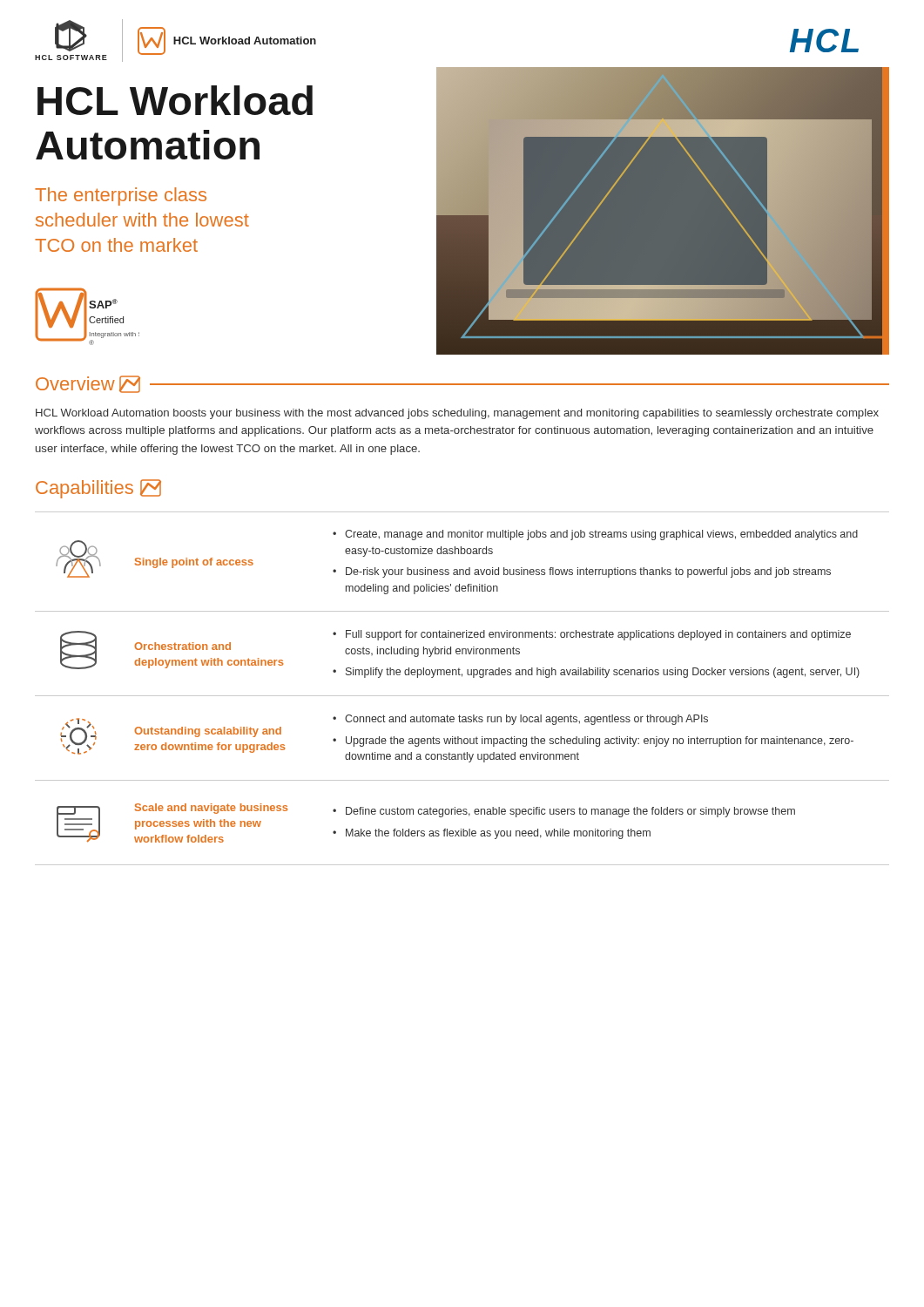
Task: Click on the list item with the text "• Create, manage"
Action: [595, 541]
